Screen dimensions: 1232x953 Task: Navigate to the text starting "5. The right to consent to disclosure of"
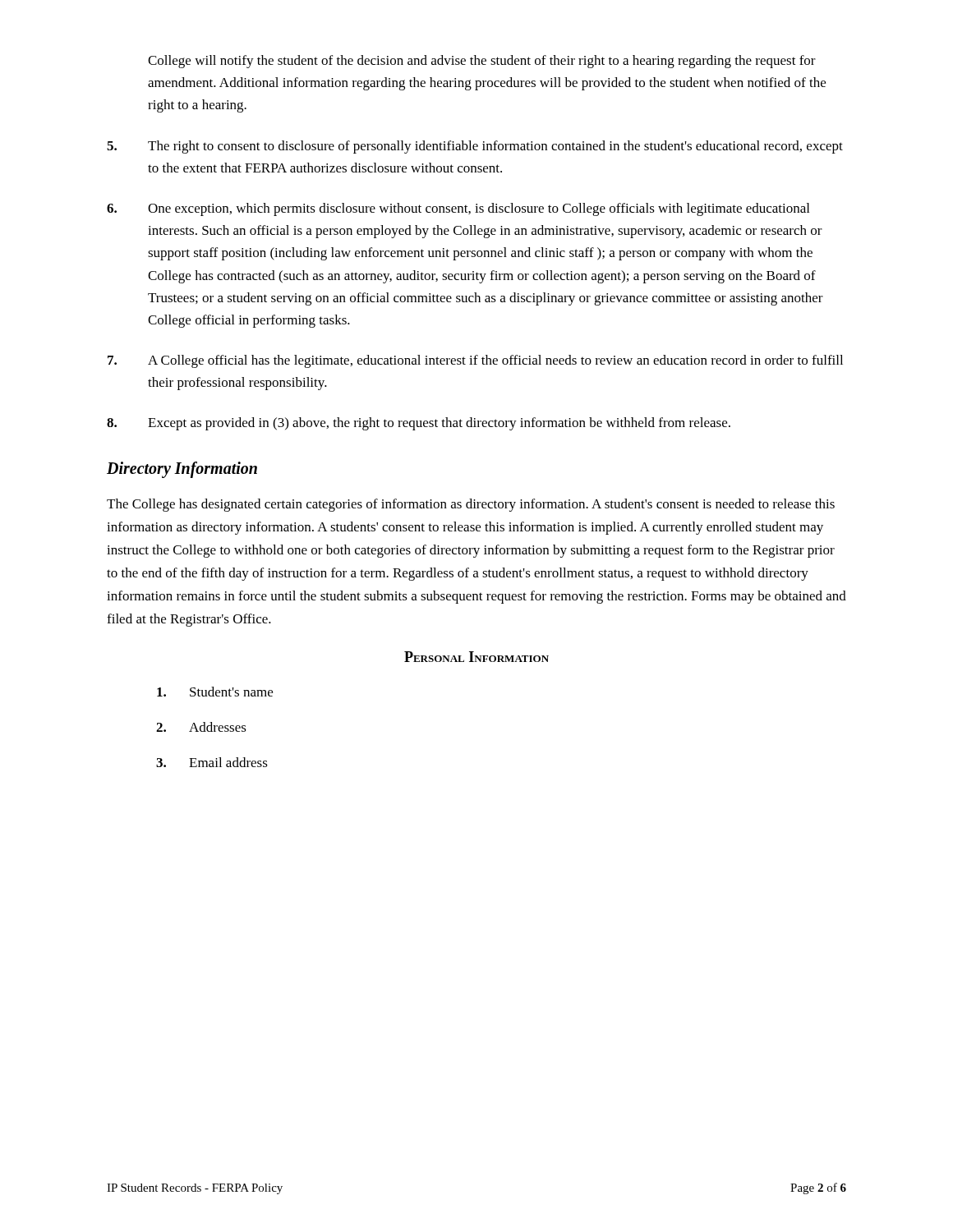476,157
